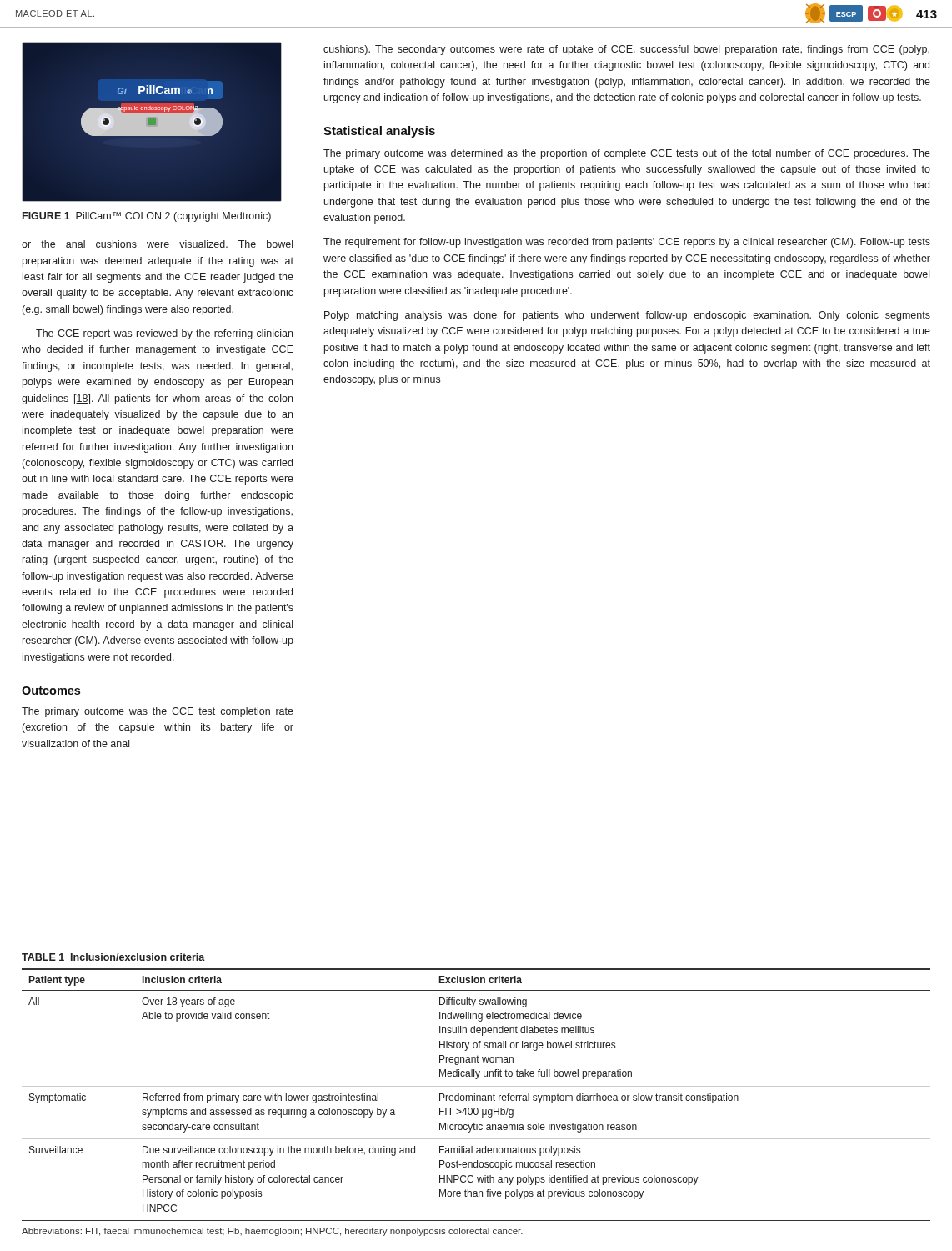Locate the text block that reads "Polyp matching analysis was done"
Viewport: 952px width, 1251px height.
[x=627, y=347]
